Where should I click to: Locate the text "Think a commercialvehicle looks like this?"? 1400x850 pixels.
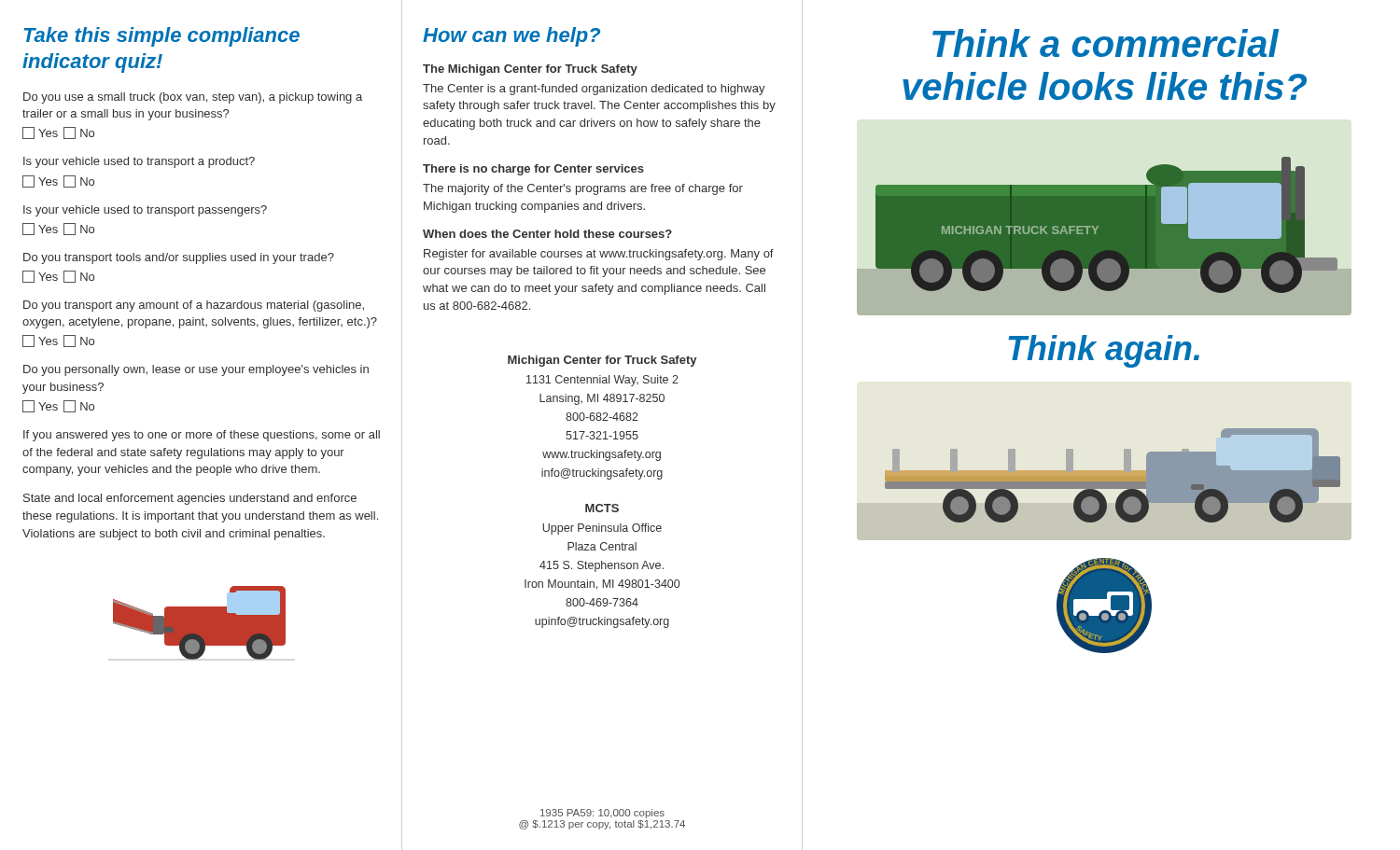1104,65
